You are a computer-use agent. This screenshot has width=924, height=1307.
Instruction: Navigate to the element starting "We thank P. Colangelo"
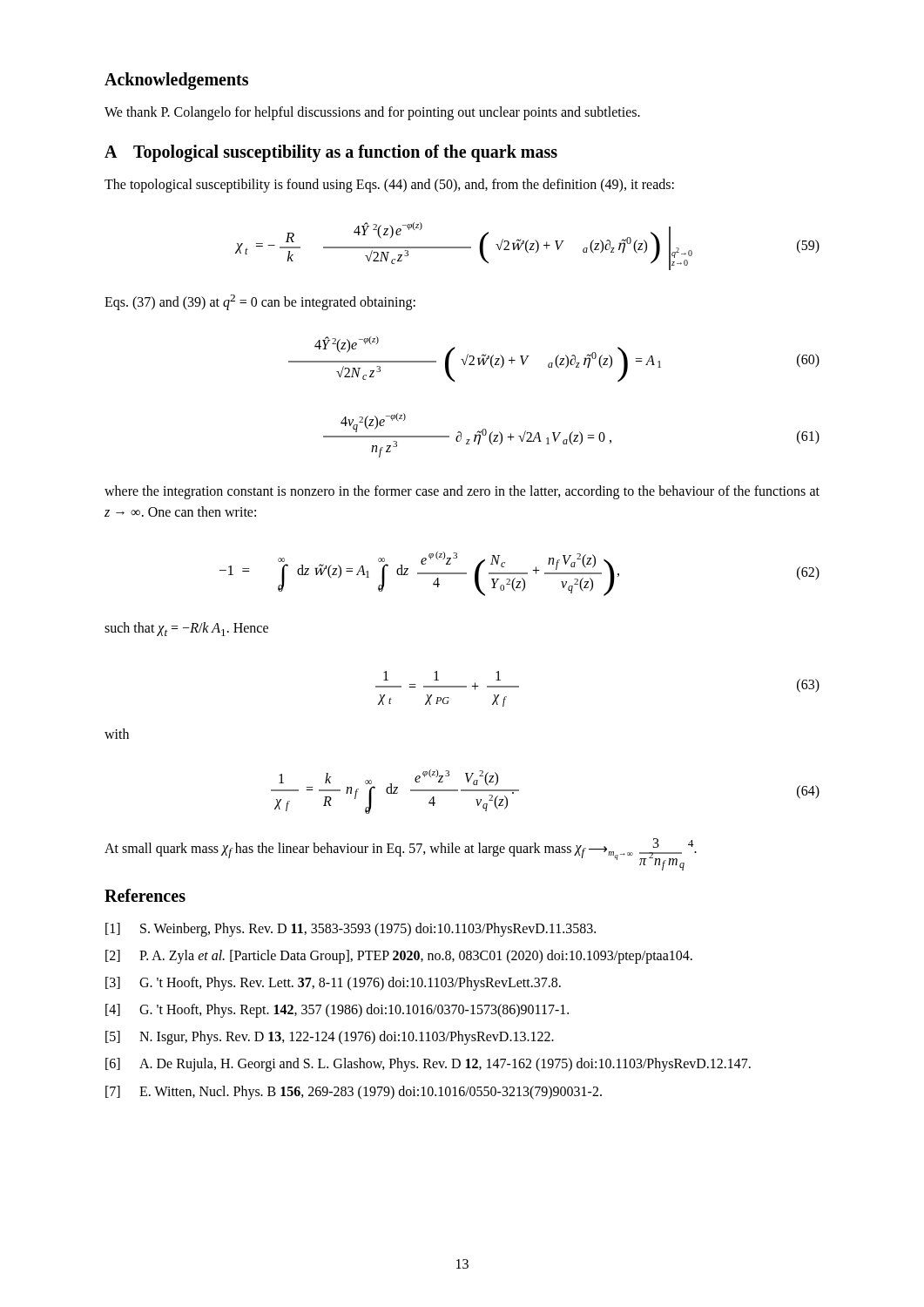tap(462, 112)
